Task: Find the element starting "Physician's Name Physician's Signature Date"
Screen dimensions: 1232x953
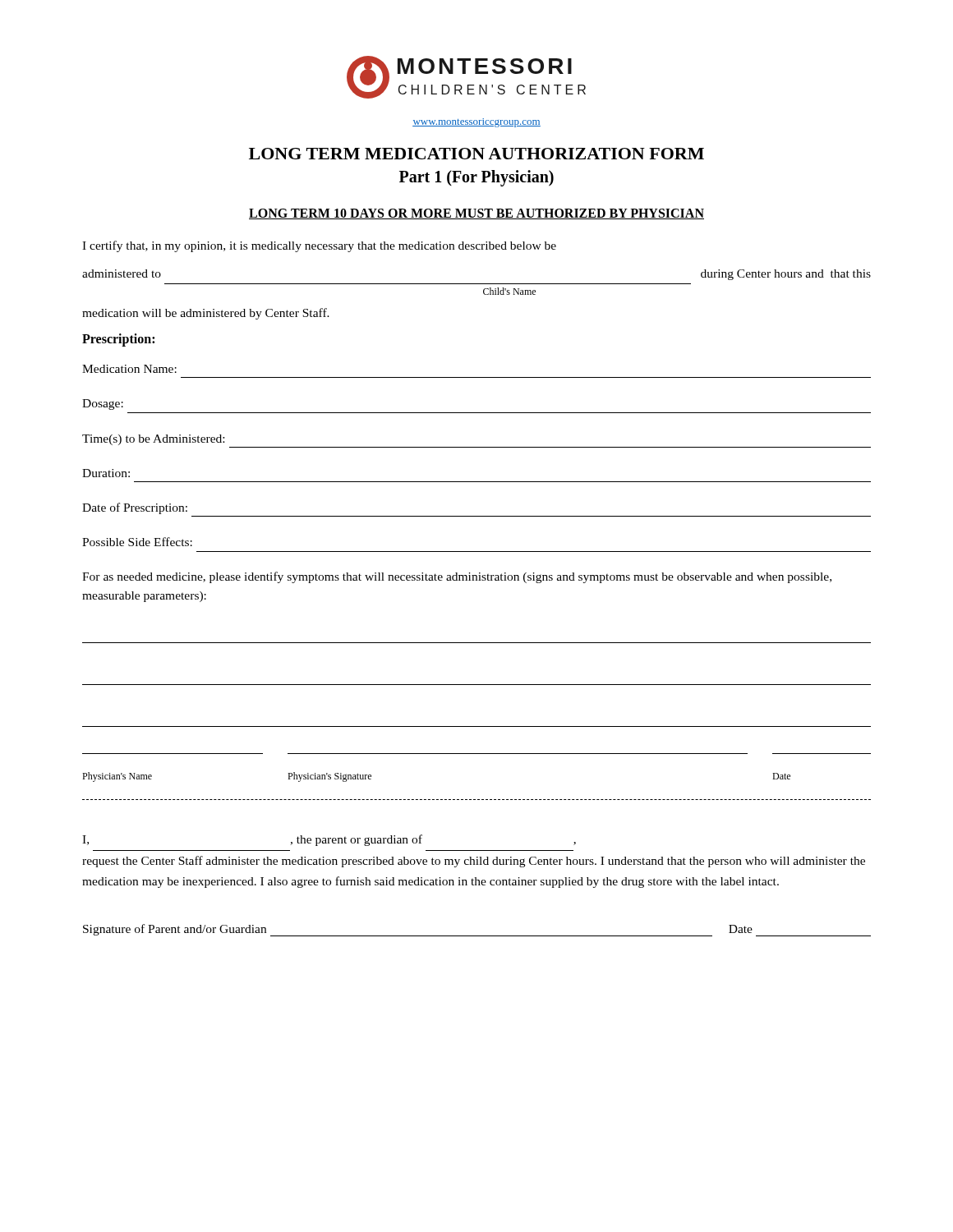Action: 120,777
